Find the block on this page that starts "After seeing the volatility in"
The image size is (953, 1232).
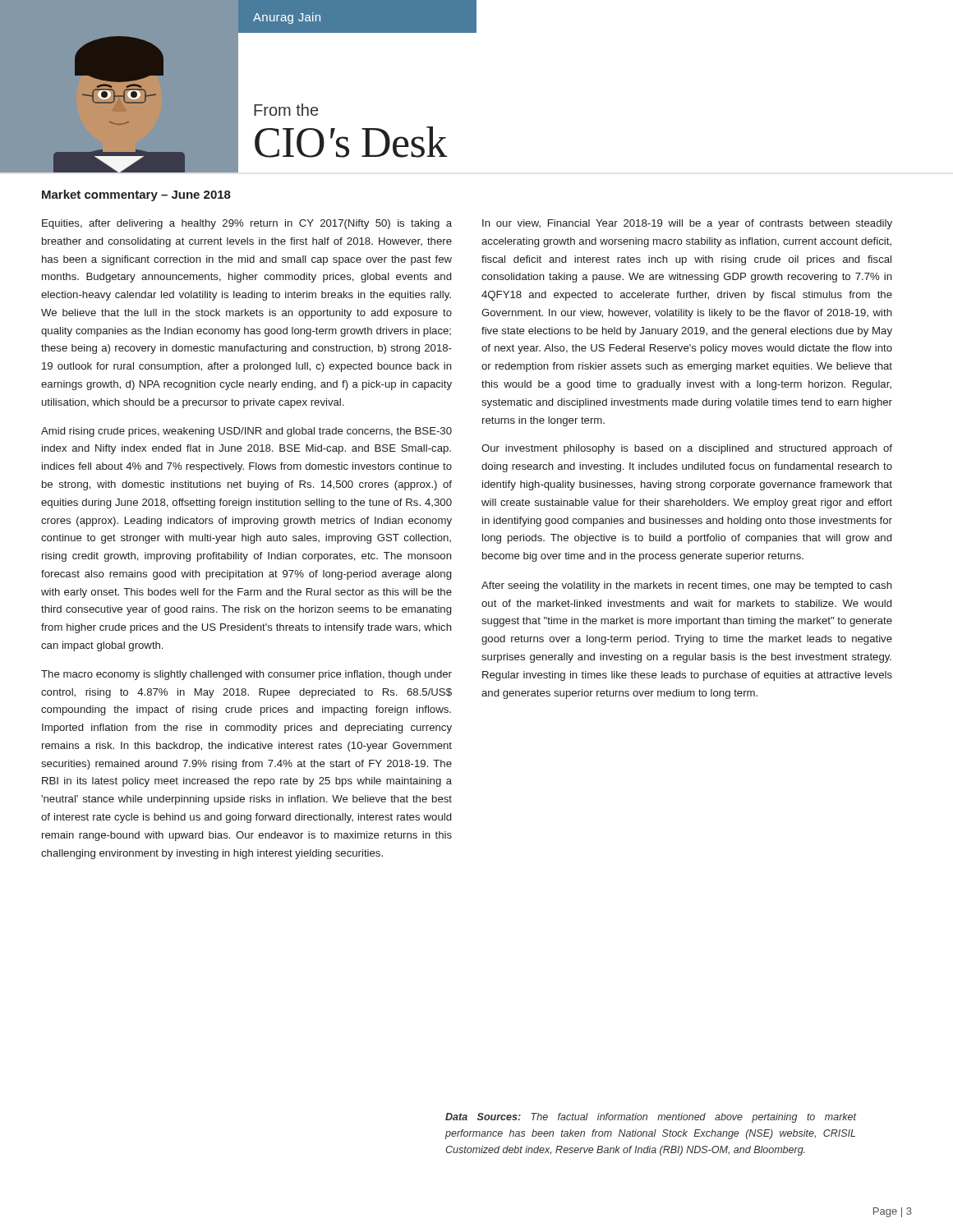tap(687, 639)
